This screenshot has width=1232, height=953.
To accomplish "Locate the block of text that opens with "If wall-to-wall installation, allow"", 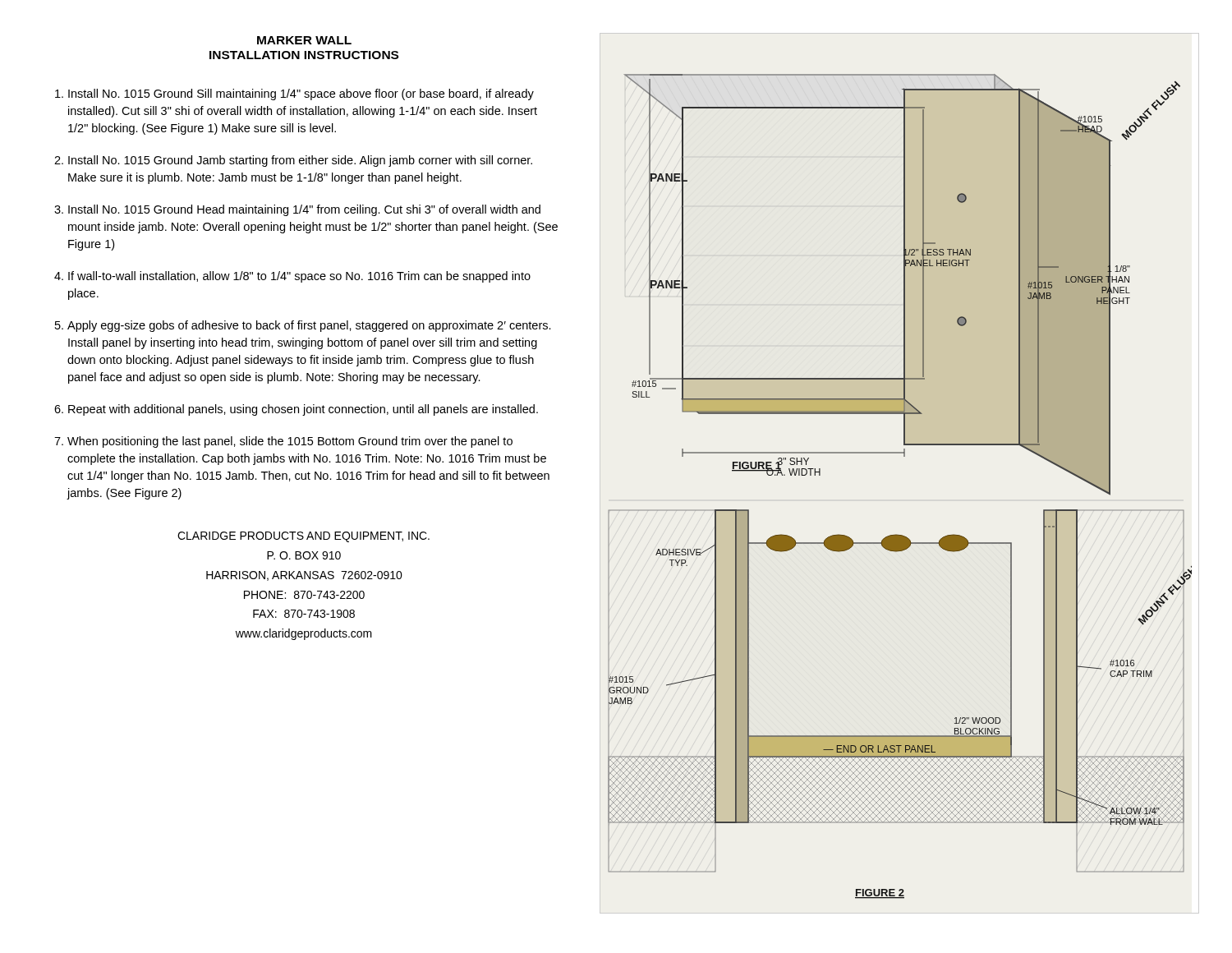I will (299, 285).
